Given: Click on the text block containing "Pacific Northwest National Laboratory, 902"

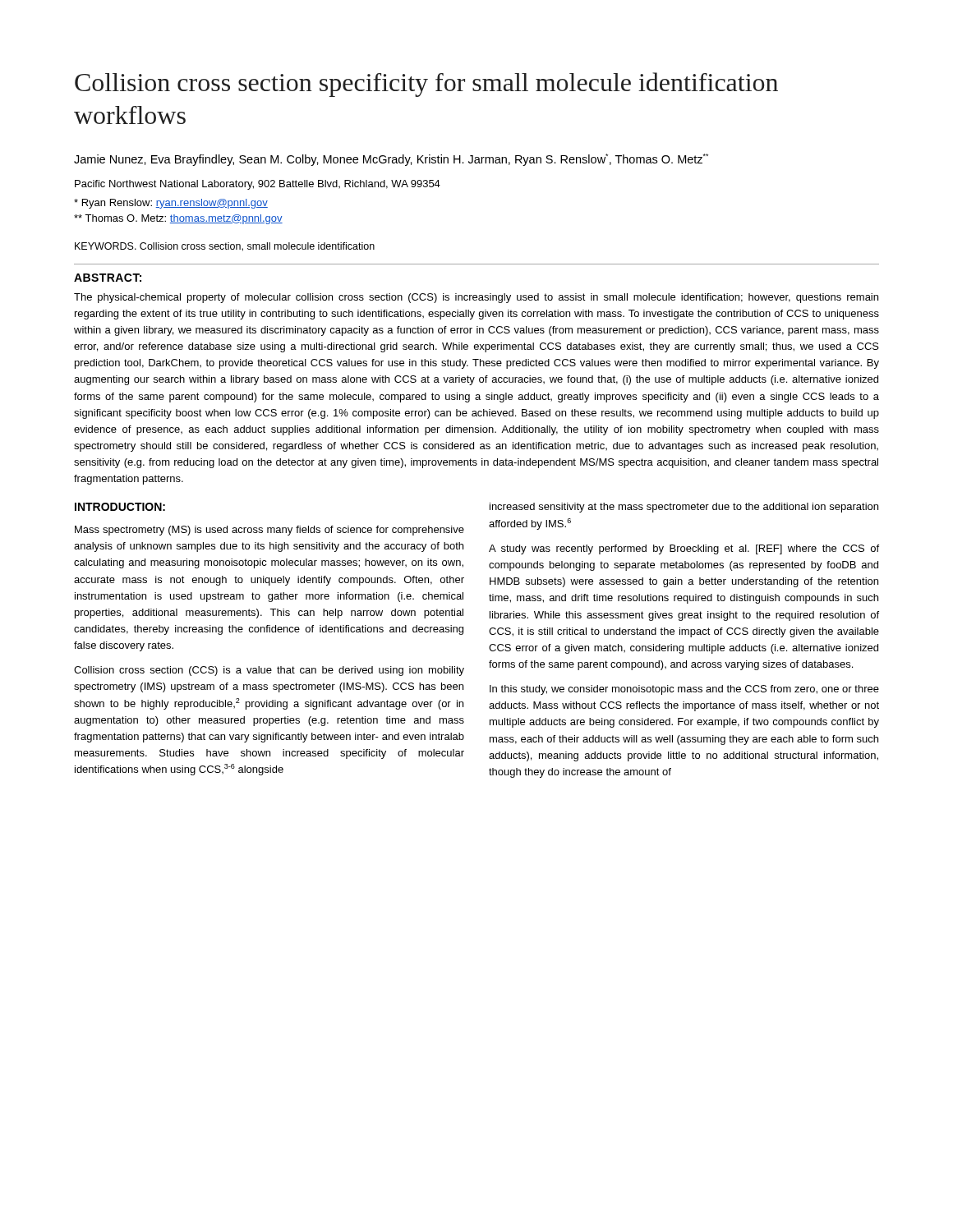Looking at the screenshot, I should (x=257, y=183).
